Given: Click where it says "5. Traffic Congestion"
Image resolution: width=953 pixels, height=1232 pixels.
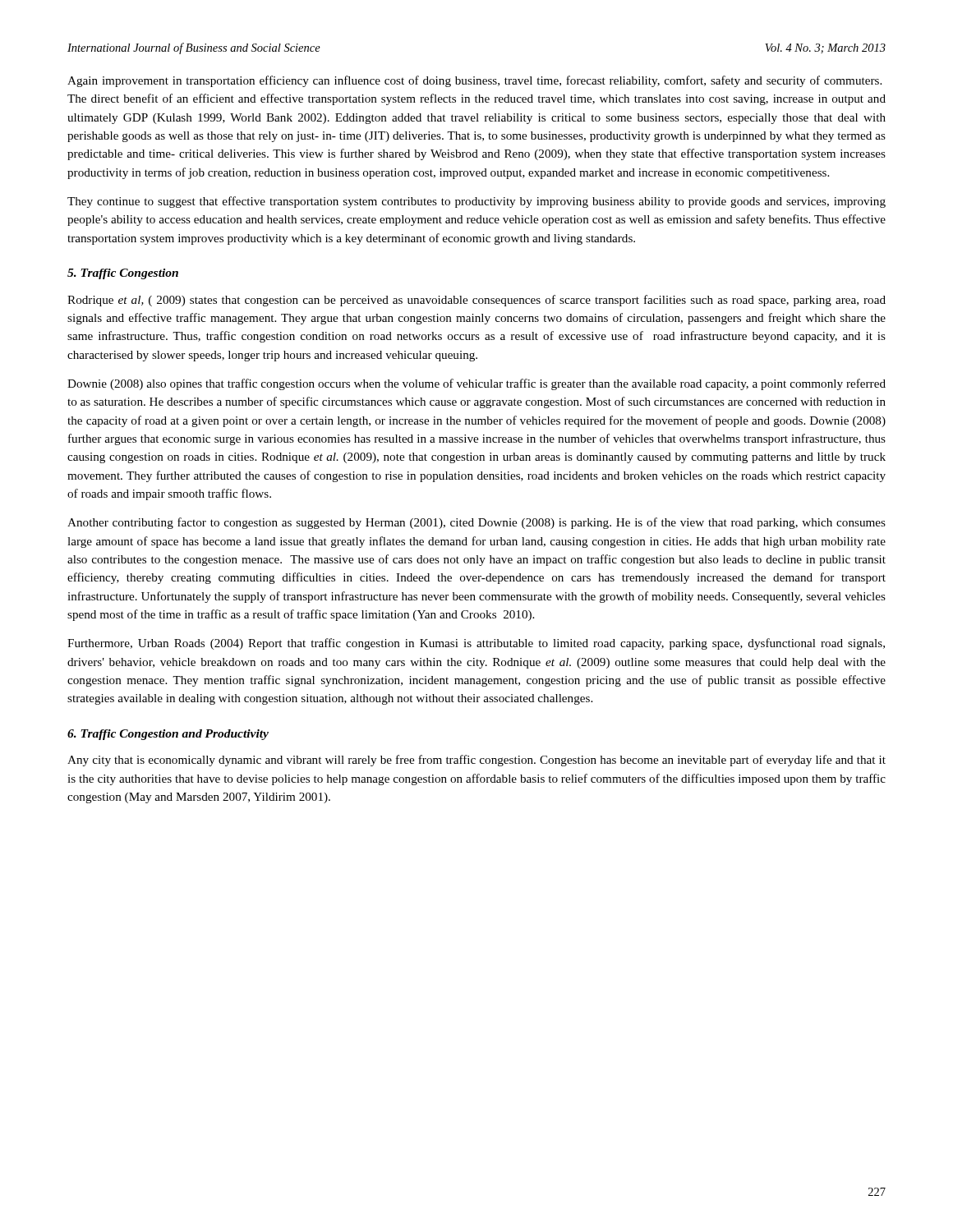Looking at the screenshot, I should (x=123, y=272).
